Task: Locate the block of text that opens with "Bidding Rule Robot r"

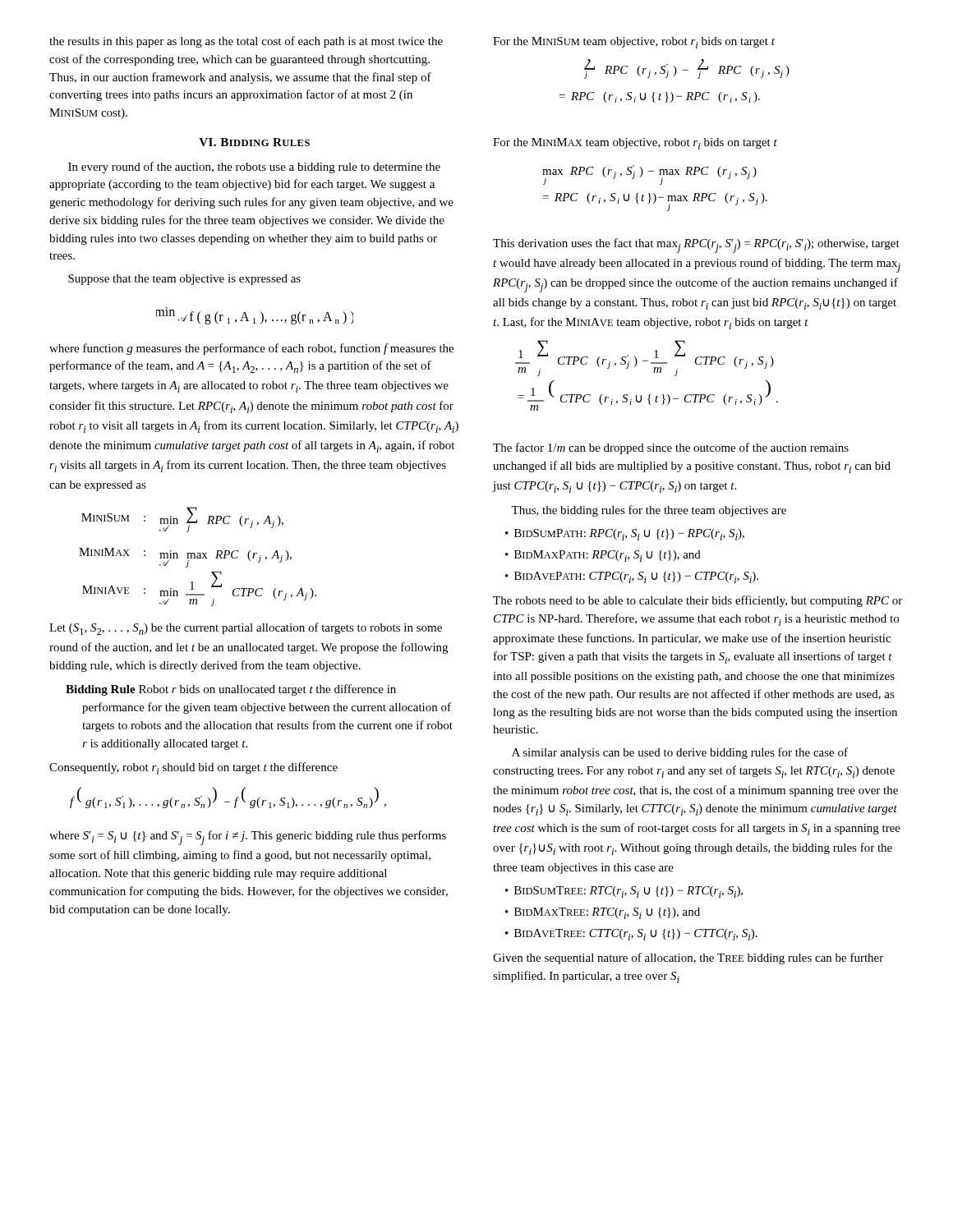Action: pyautogui.click(x=263, y=717)
